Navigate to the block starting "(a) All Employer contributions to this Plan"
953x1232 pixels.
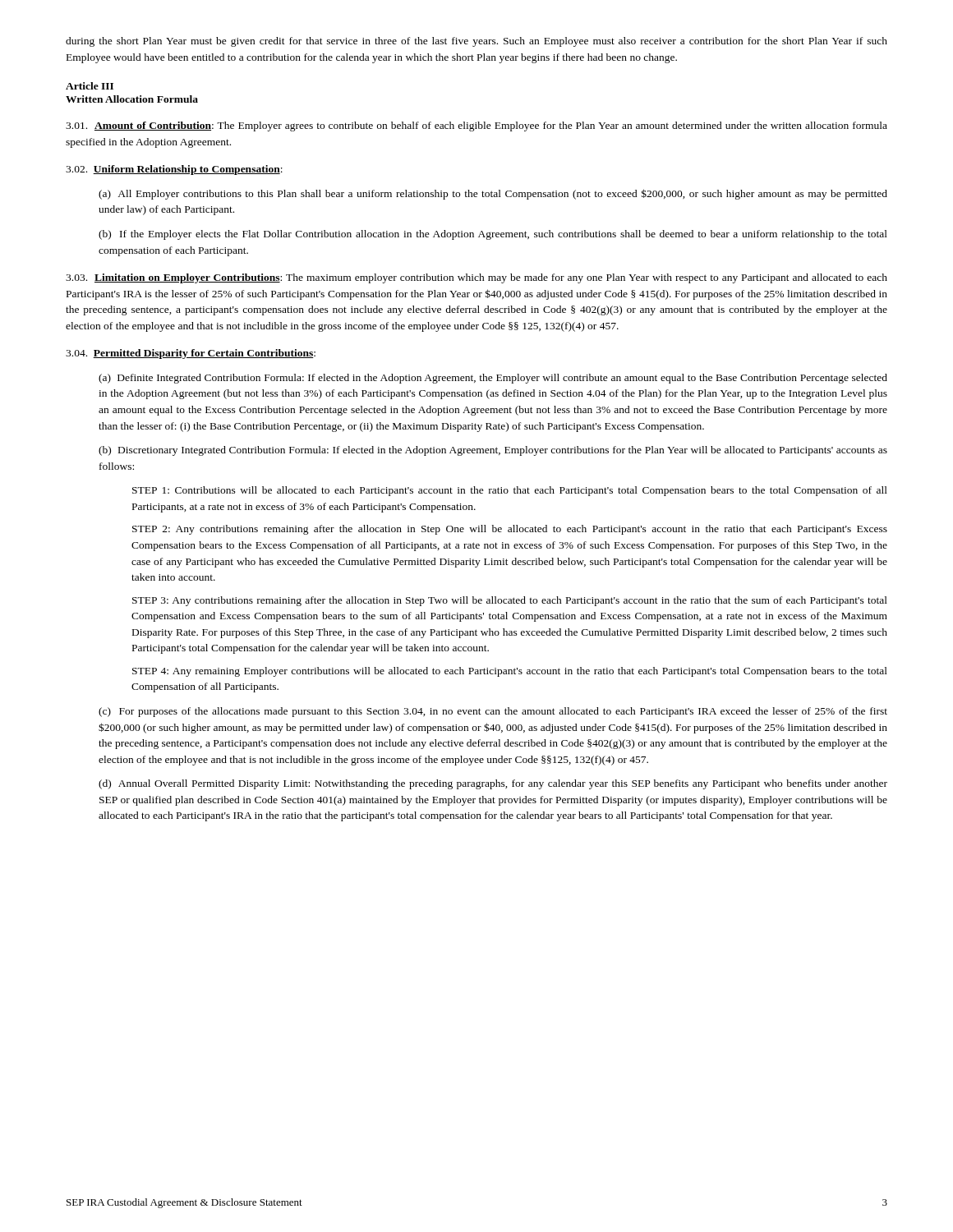493,201
